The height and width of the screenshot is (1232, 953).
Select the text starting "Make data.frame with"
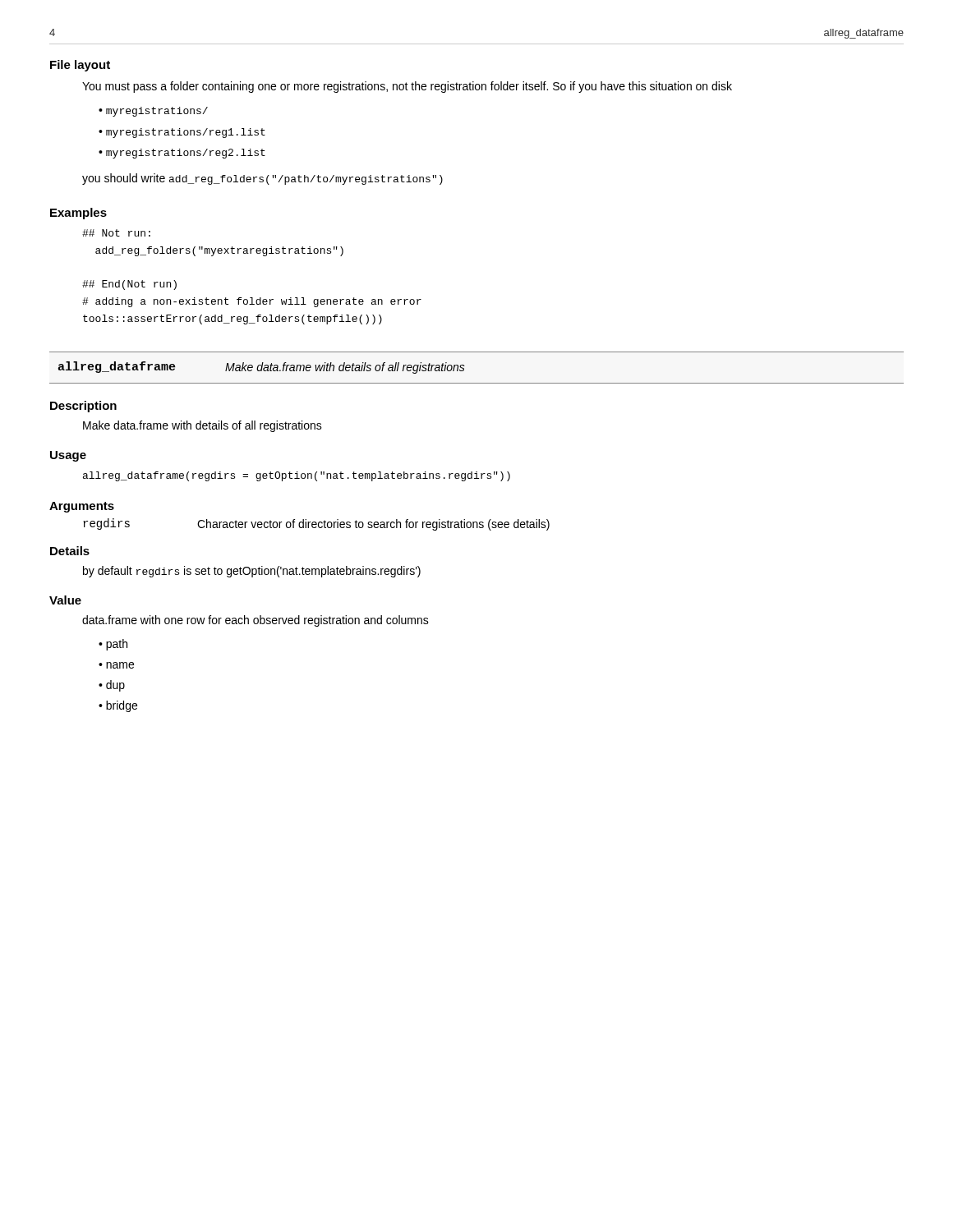click(202, 425)
